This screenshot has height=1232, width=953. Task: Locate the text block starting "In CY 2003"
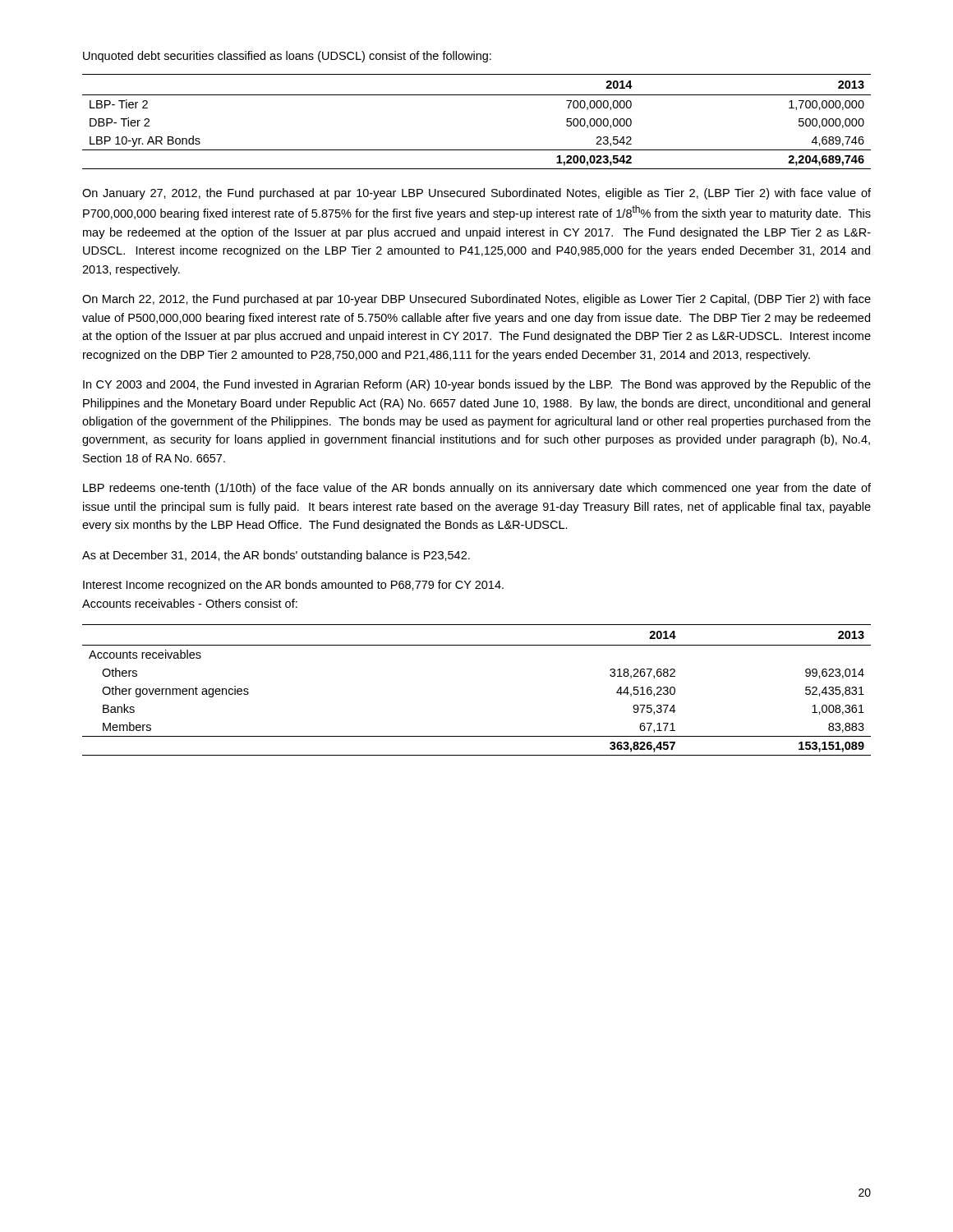[476, 421]
